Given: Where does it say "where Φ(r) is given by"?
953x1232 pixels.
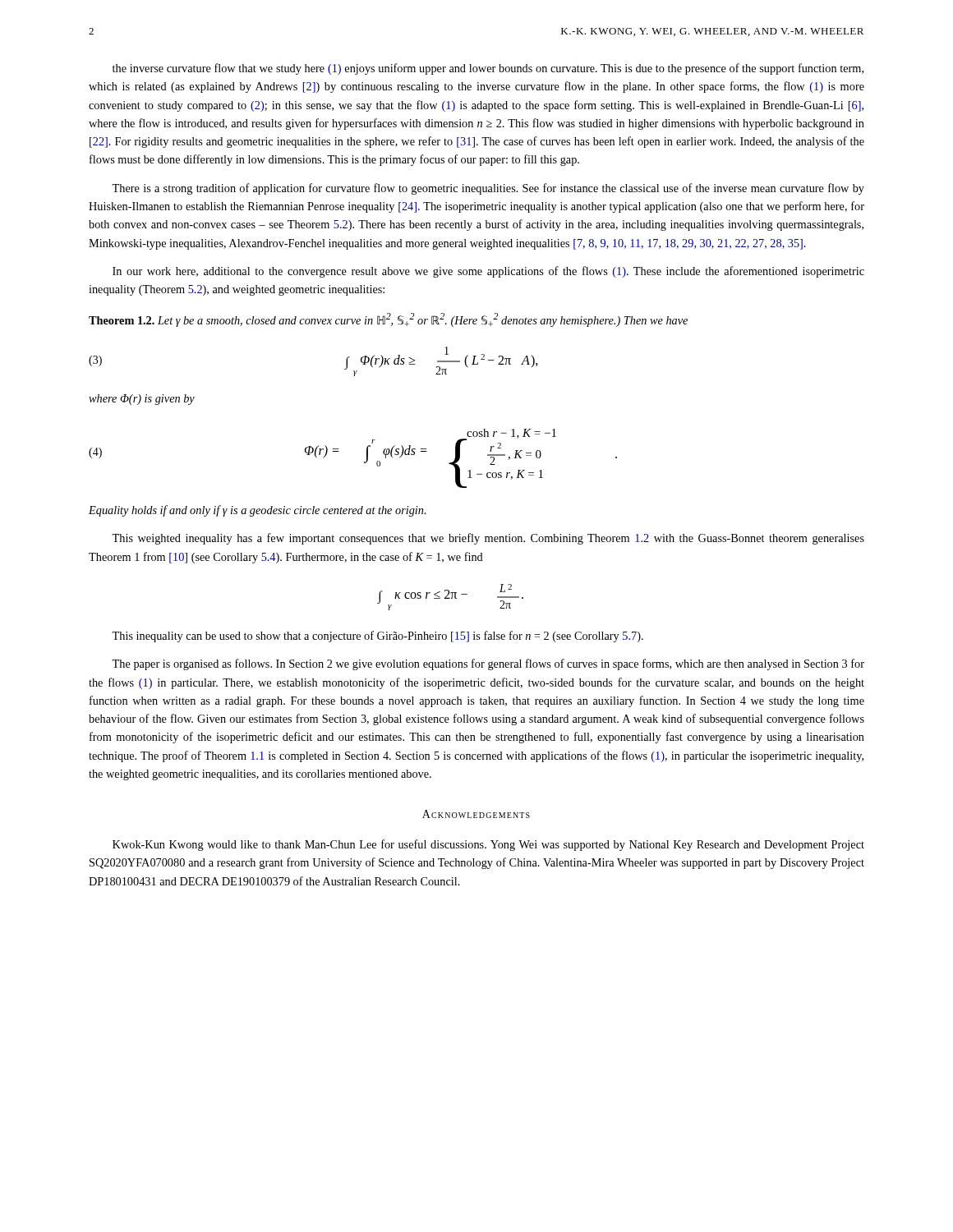Looking at the screenshot, I should coord(142,398).
